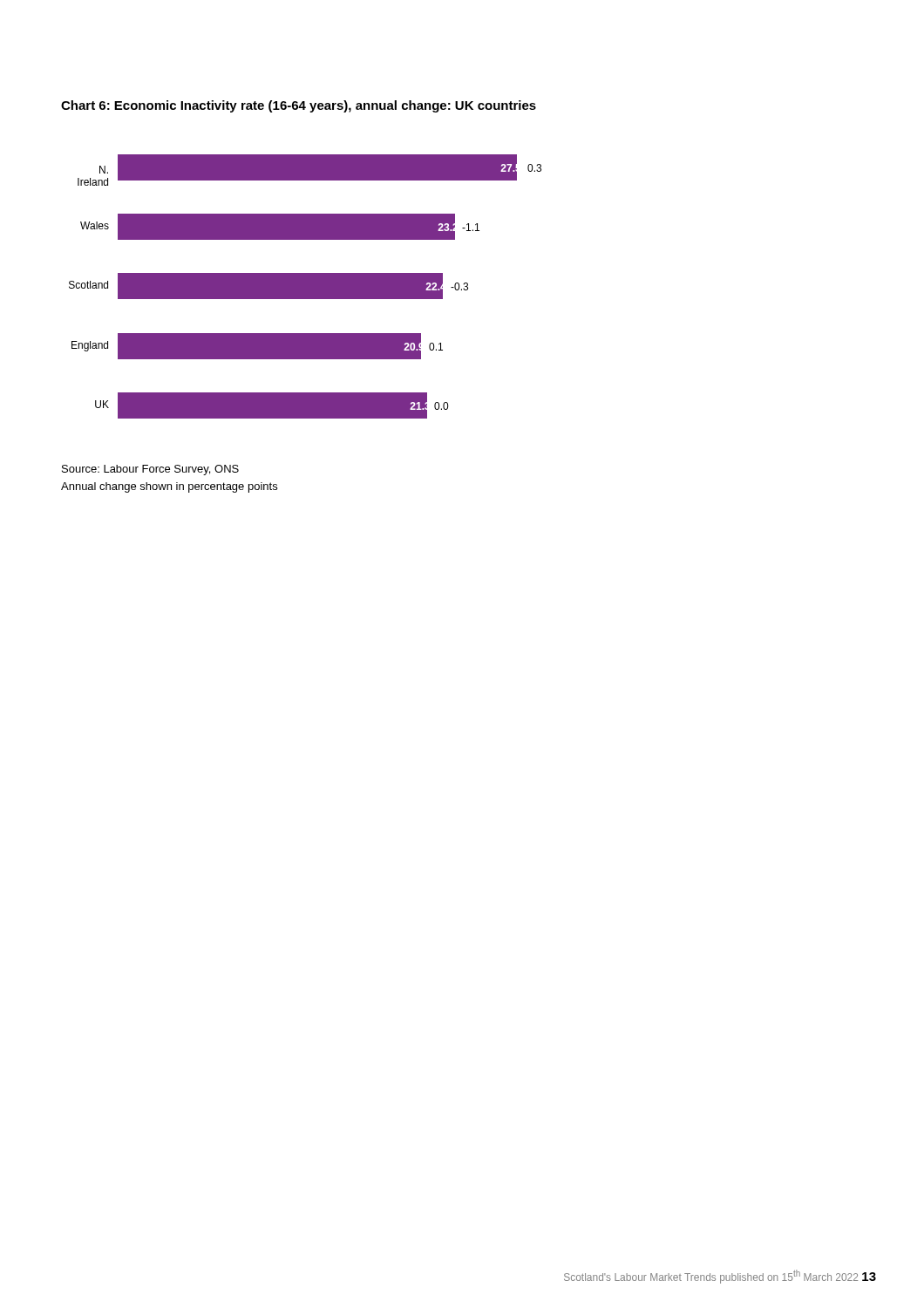Select the bar chart
This screenshot has width=924, height=1308.
coord(366,292)
